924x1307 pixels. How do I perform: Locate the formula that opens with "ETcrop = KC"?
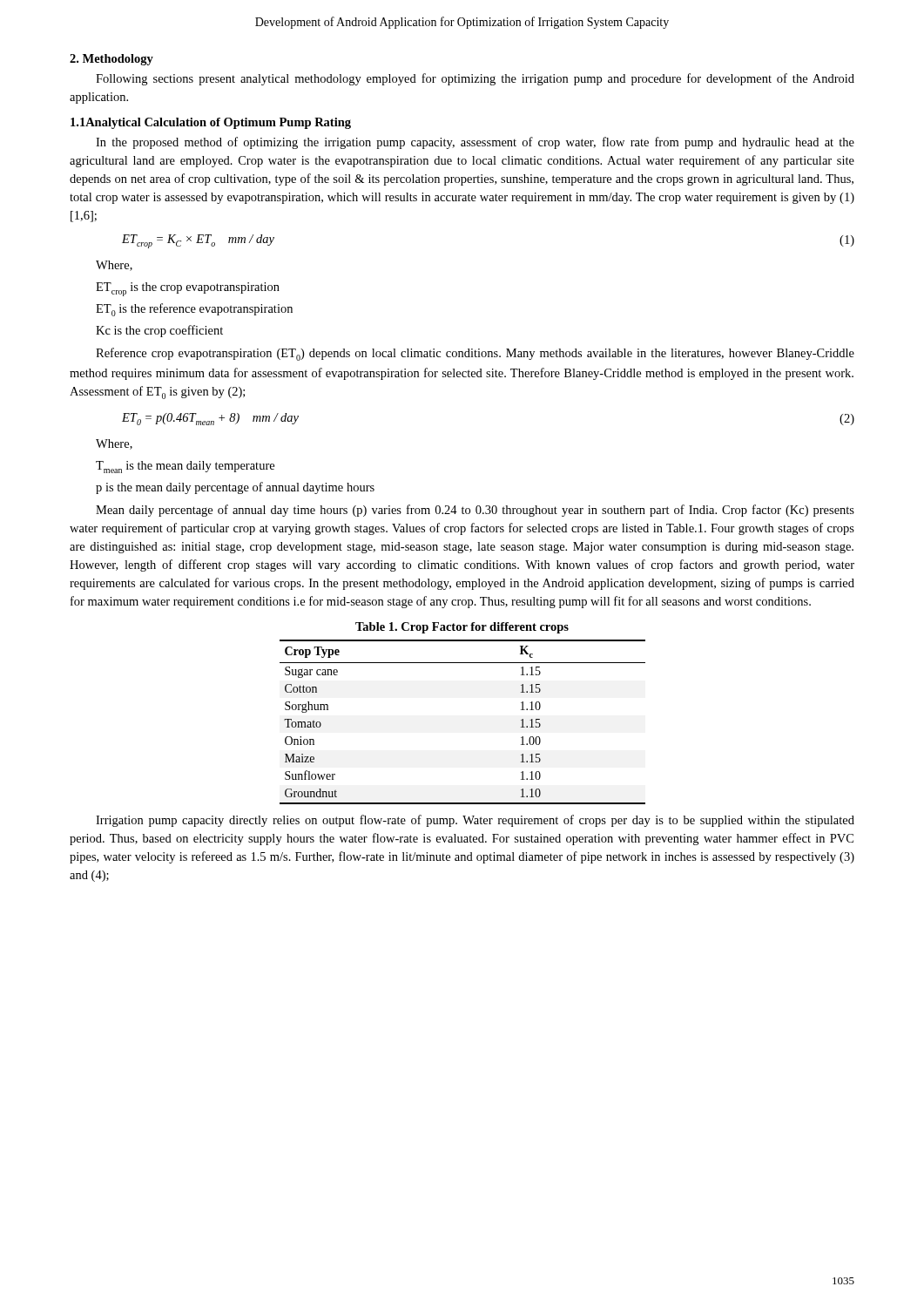click(200, 243)
